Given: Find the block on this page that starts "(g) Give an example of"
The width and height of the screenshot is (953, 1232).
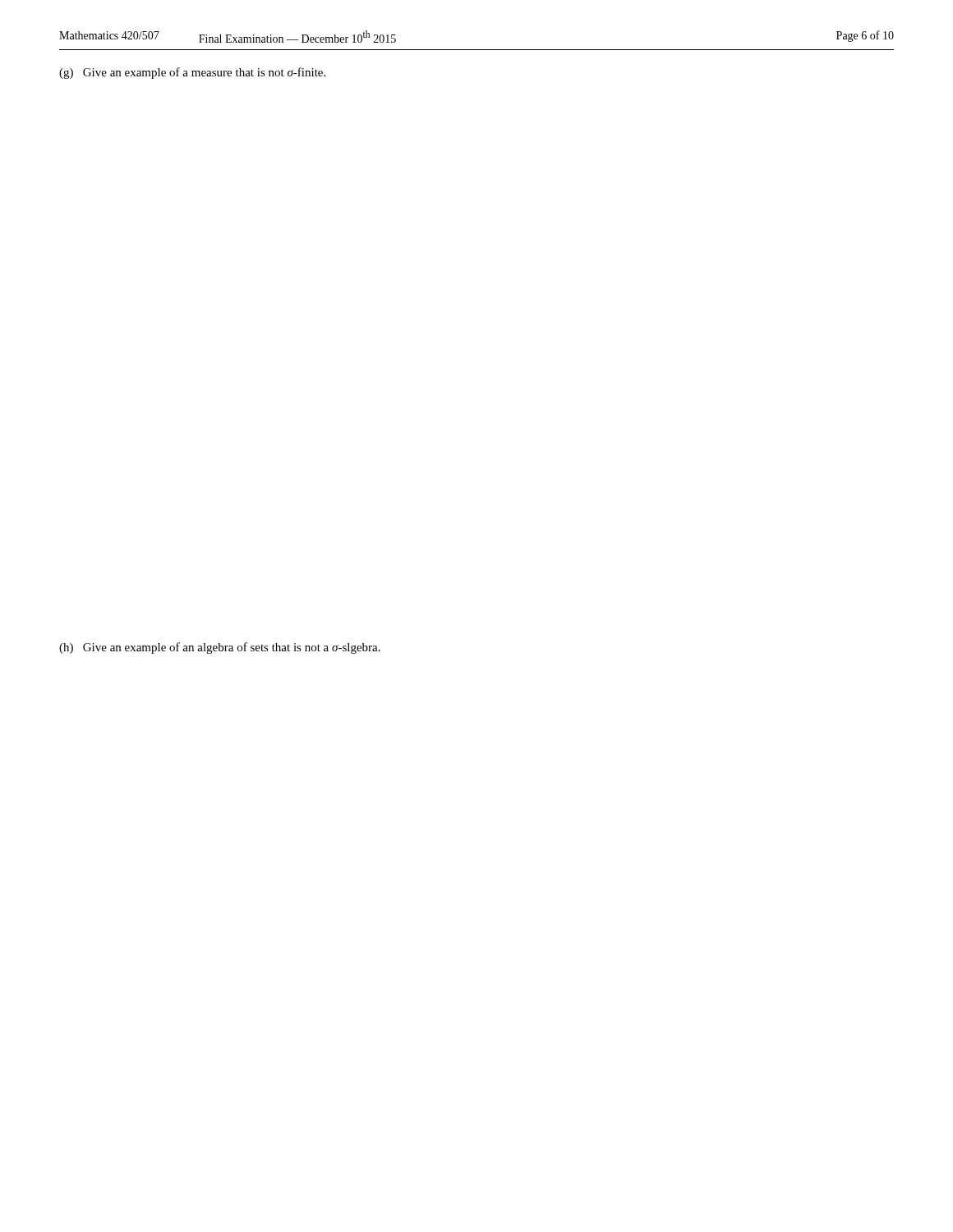Looking at the screenshot, I should 193,72.
